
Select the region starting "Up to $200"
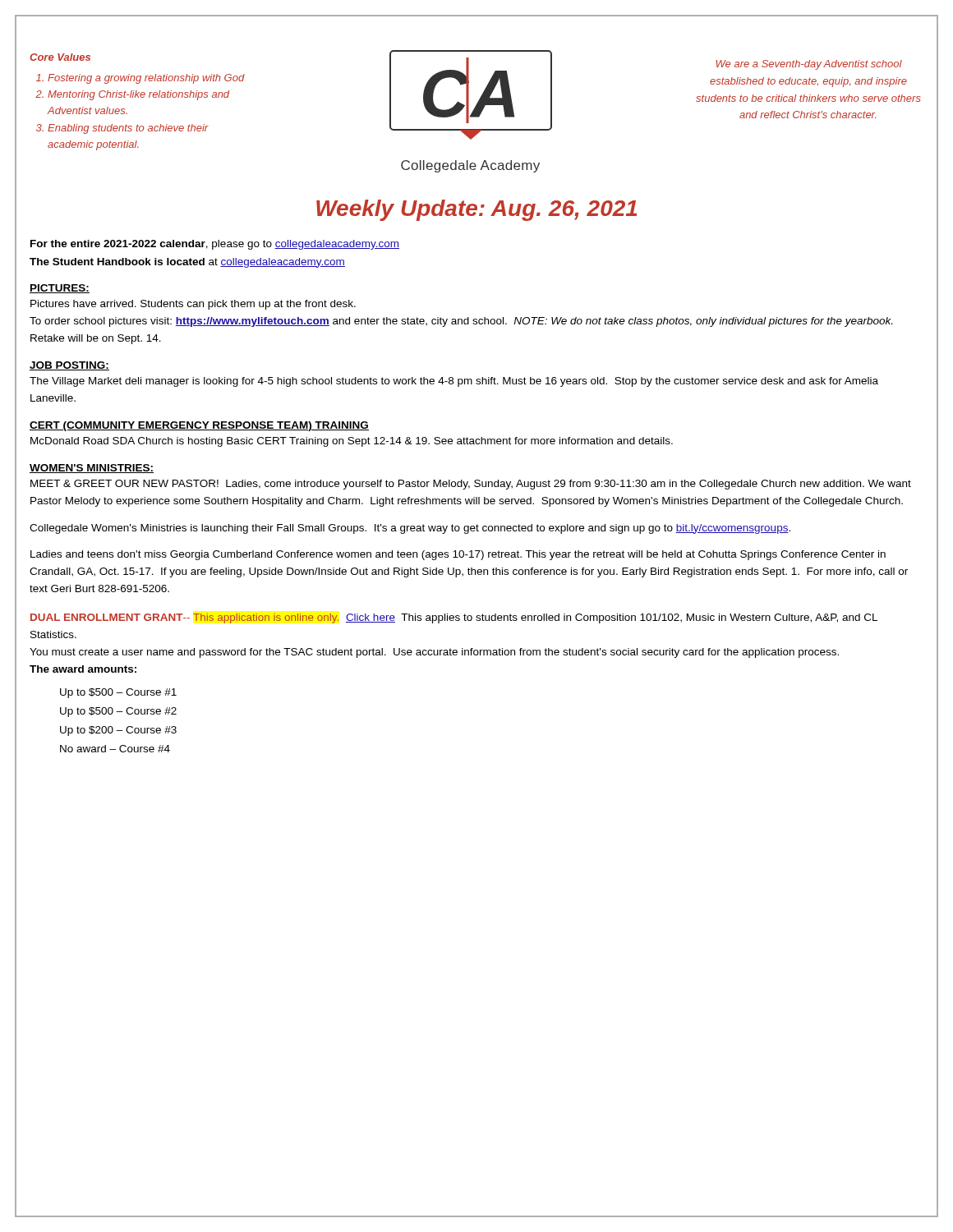118,730
